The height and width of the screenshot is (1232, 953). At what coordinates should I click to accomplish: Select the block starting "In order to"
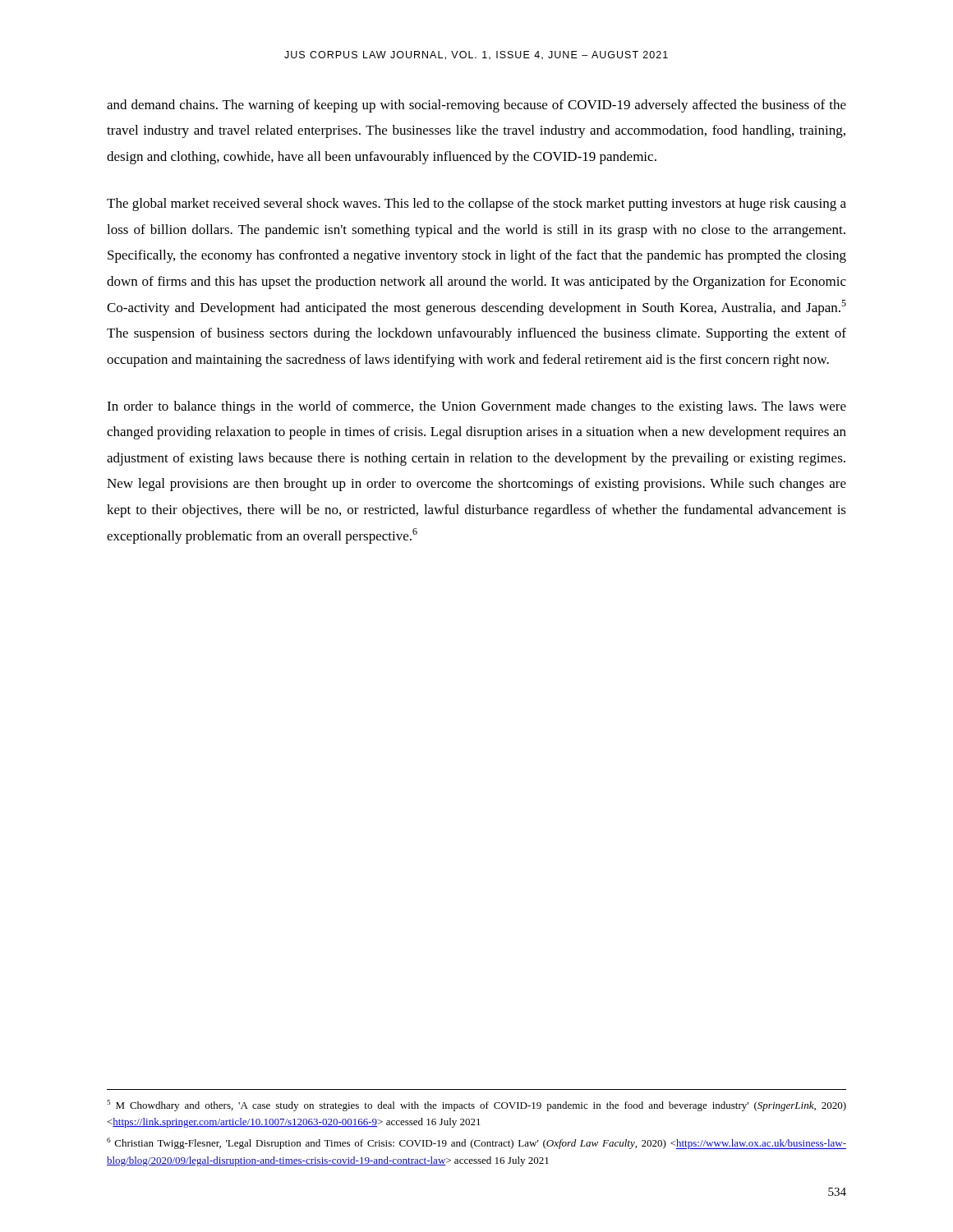pos(476,471)
